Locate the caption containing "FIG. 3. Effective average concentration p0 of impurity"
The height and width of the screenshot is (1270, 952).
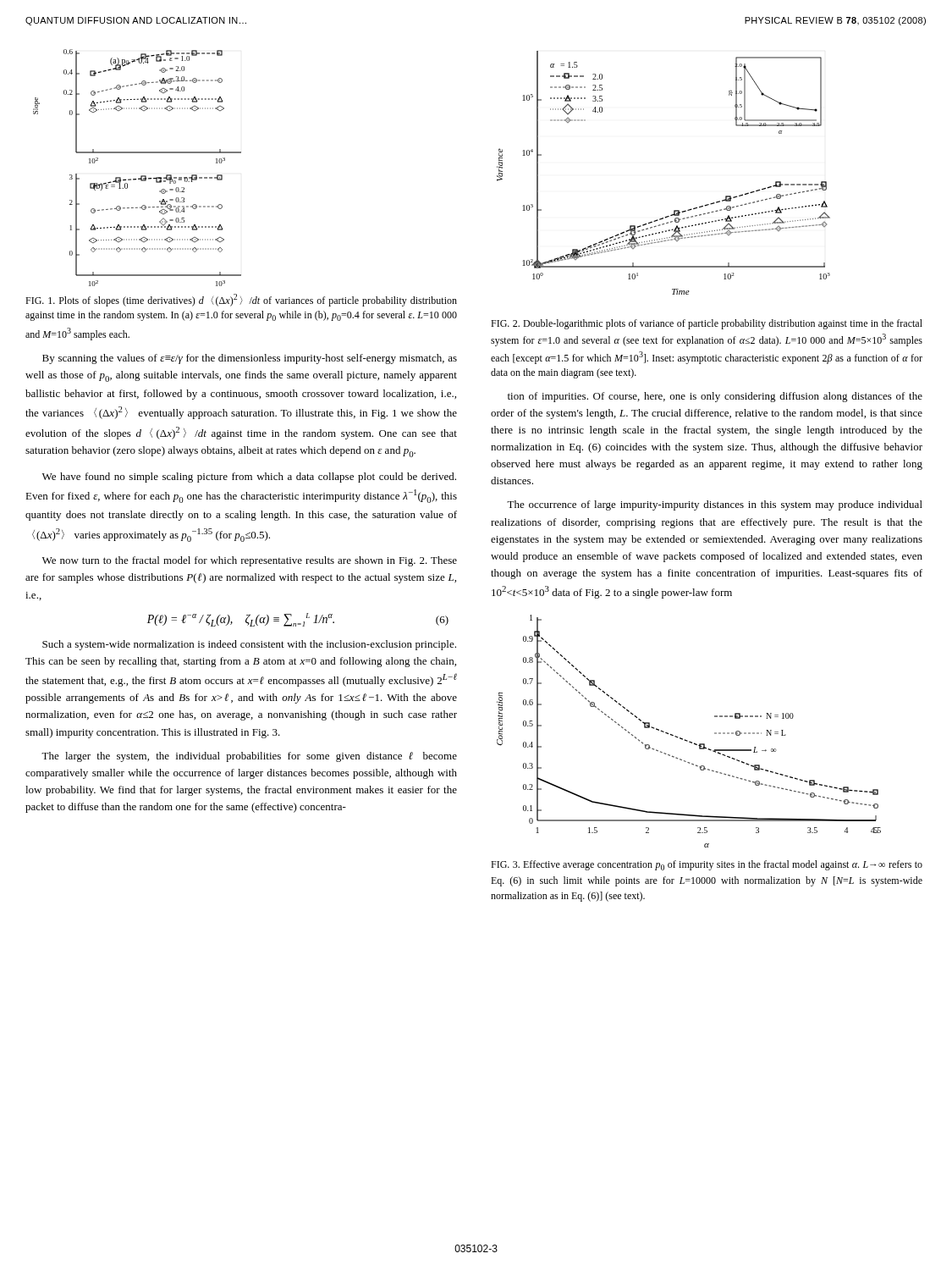tap(707, 880)
